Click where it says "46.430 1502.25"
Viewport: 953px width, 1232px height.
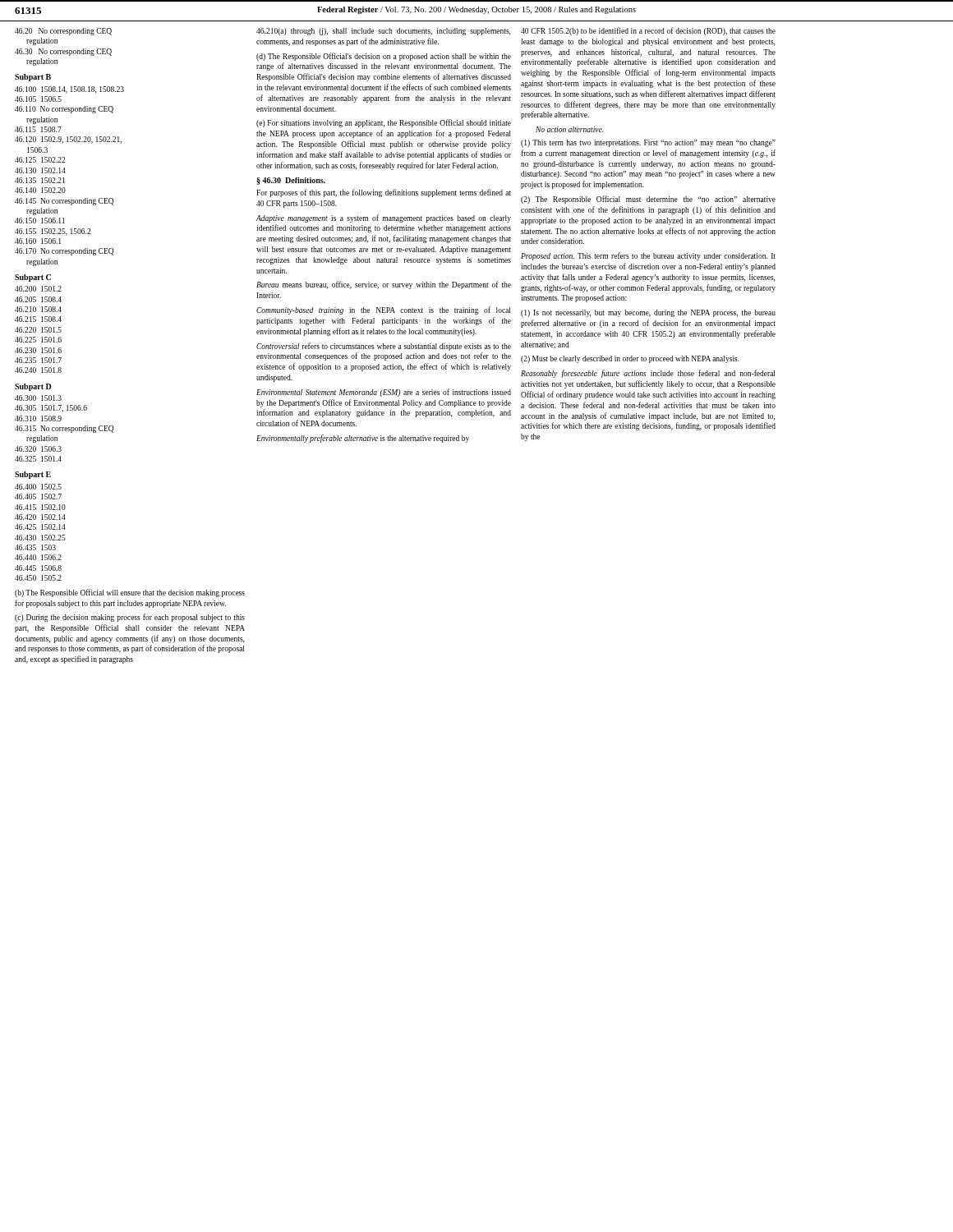[x=40, y=538]
